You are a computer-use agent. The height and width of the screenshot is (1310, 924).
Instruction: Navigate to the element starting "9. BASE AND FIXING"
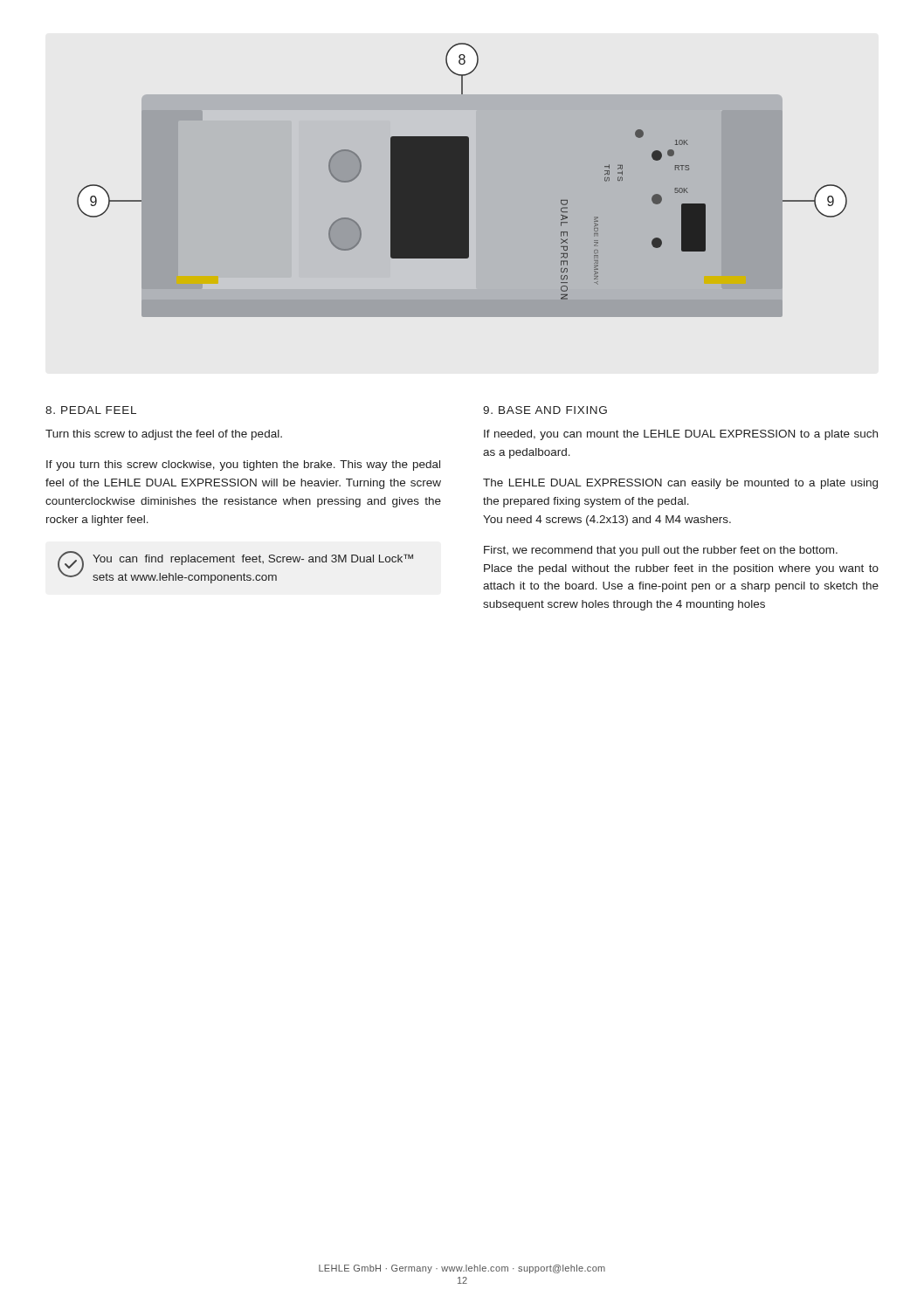(x=546, y=410)
